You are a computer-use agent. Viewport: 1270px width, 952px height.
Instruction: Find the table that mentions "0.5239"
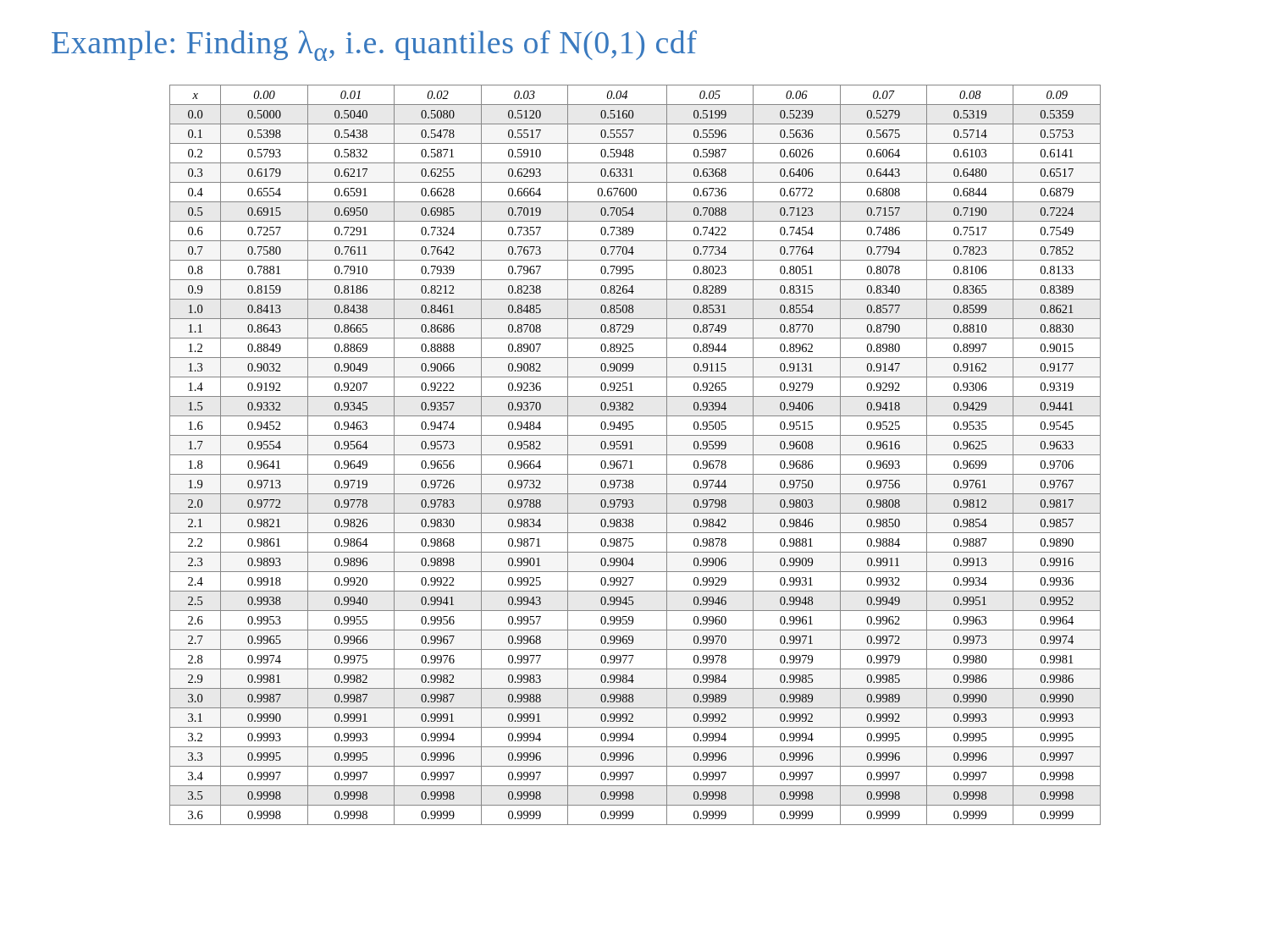coord(635,455)
